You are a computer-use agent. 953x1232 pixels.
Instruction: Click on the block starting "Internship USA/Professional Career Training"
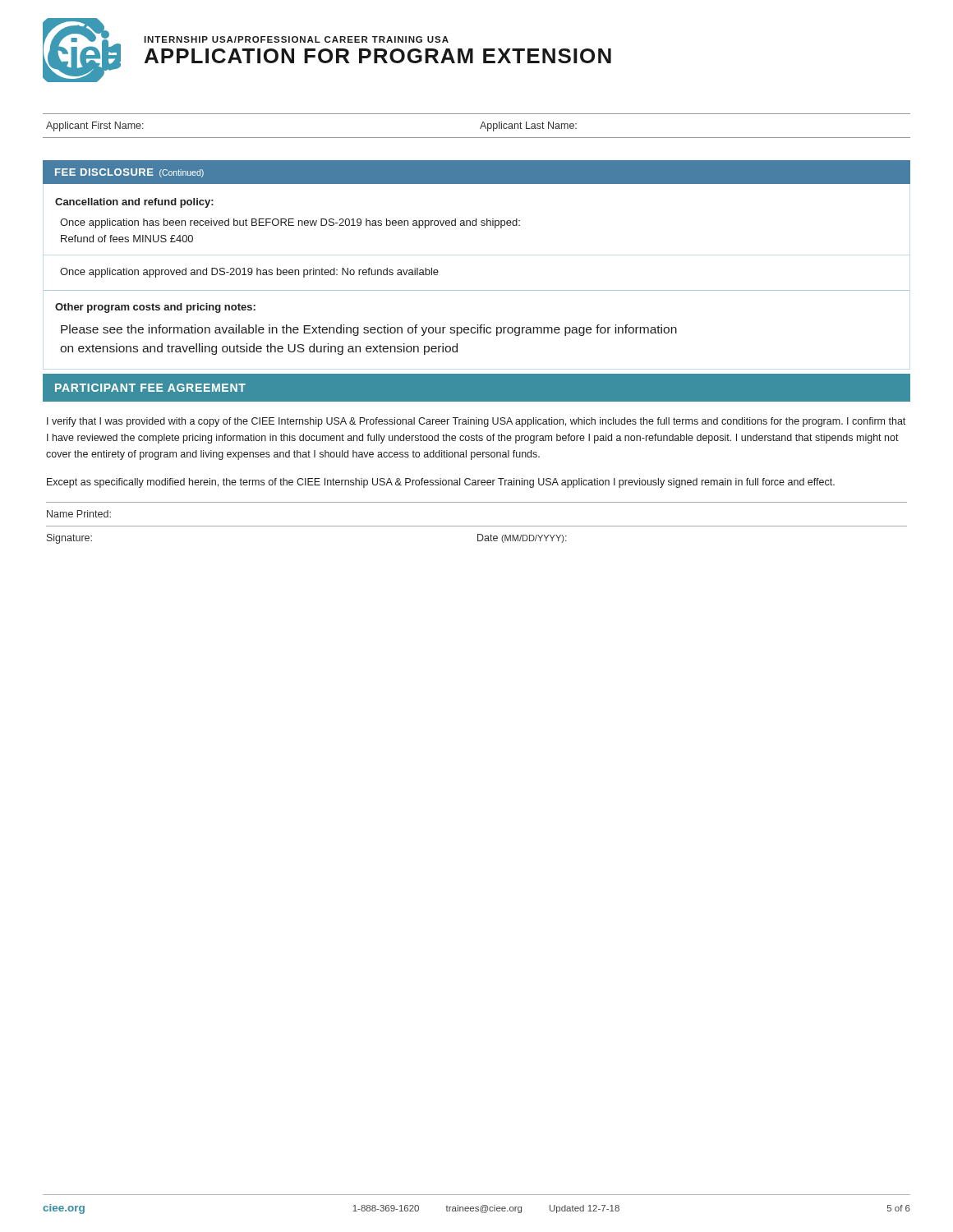[378, 51]
